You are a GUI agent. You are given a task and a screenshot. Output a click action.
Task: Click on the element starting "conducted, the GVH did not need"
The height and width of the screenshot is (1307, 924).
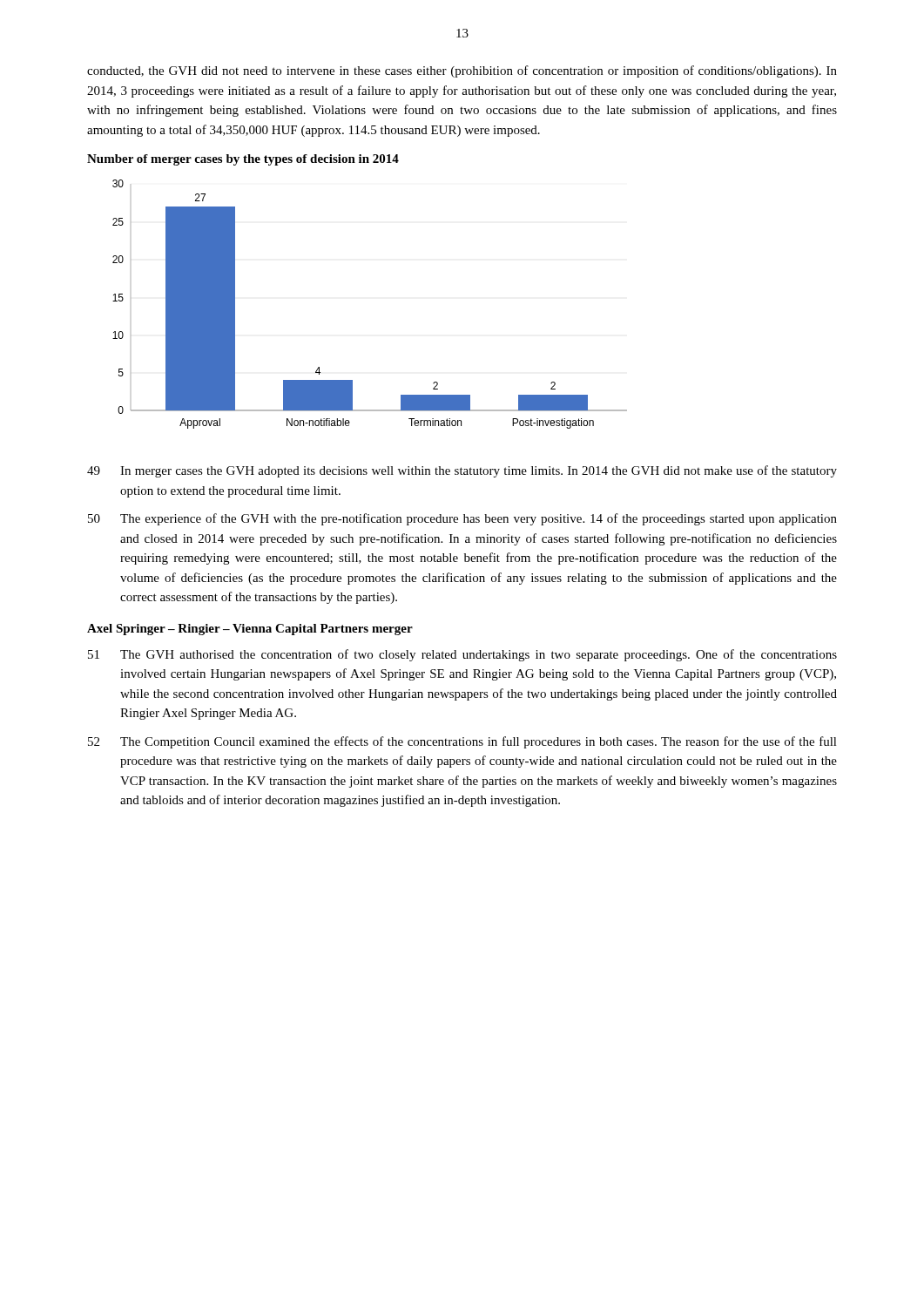pos(462,100)
